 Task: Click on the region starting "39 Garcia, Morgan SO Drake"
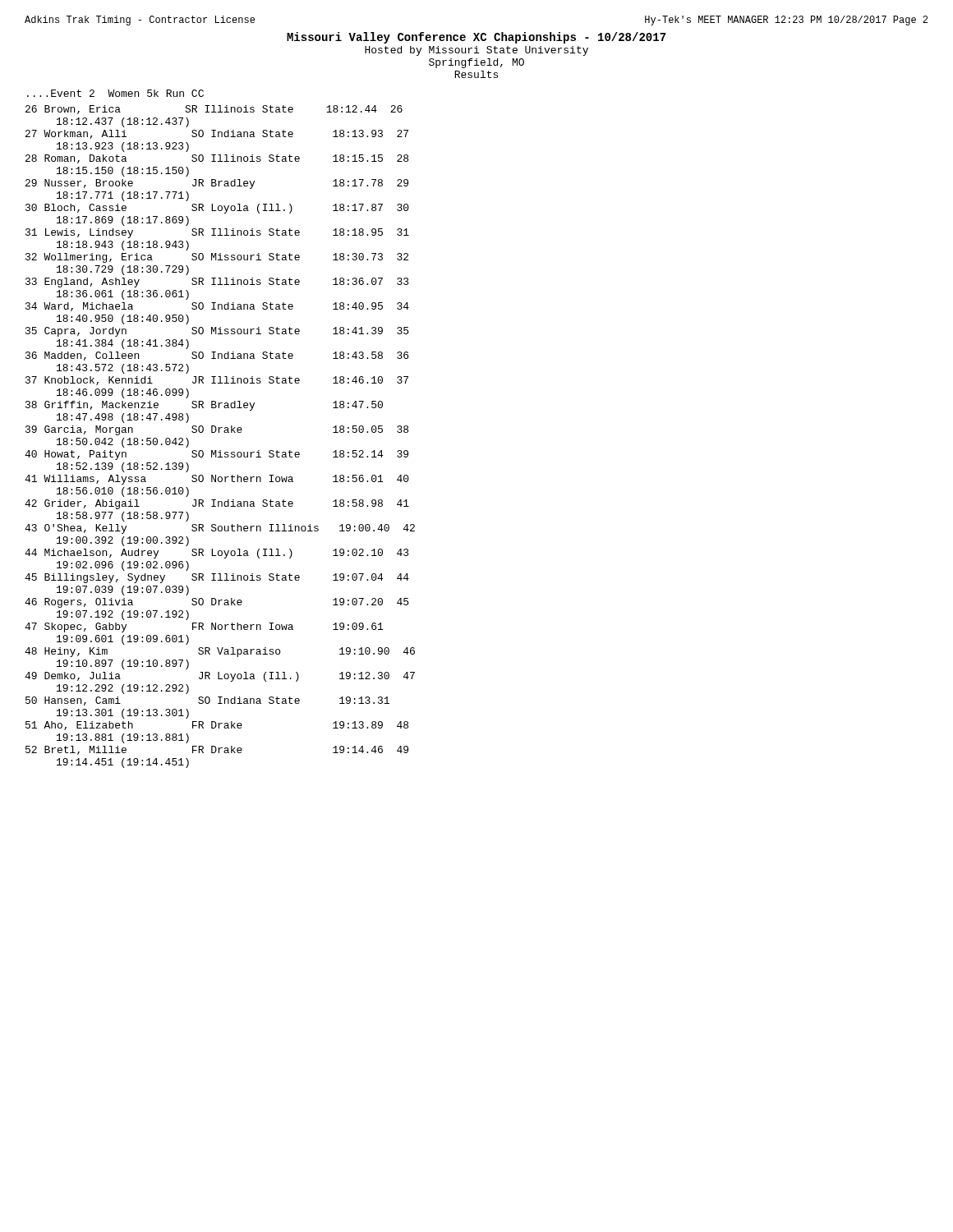(217, 430)
